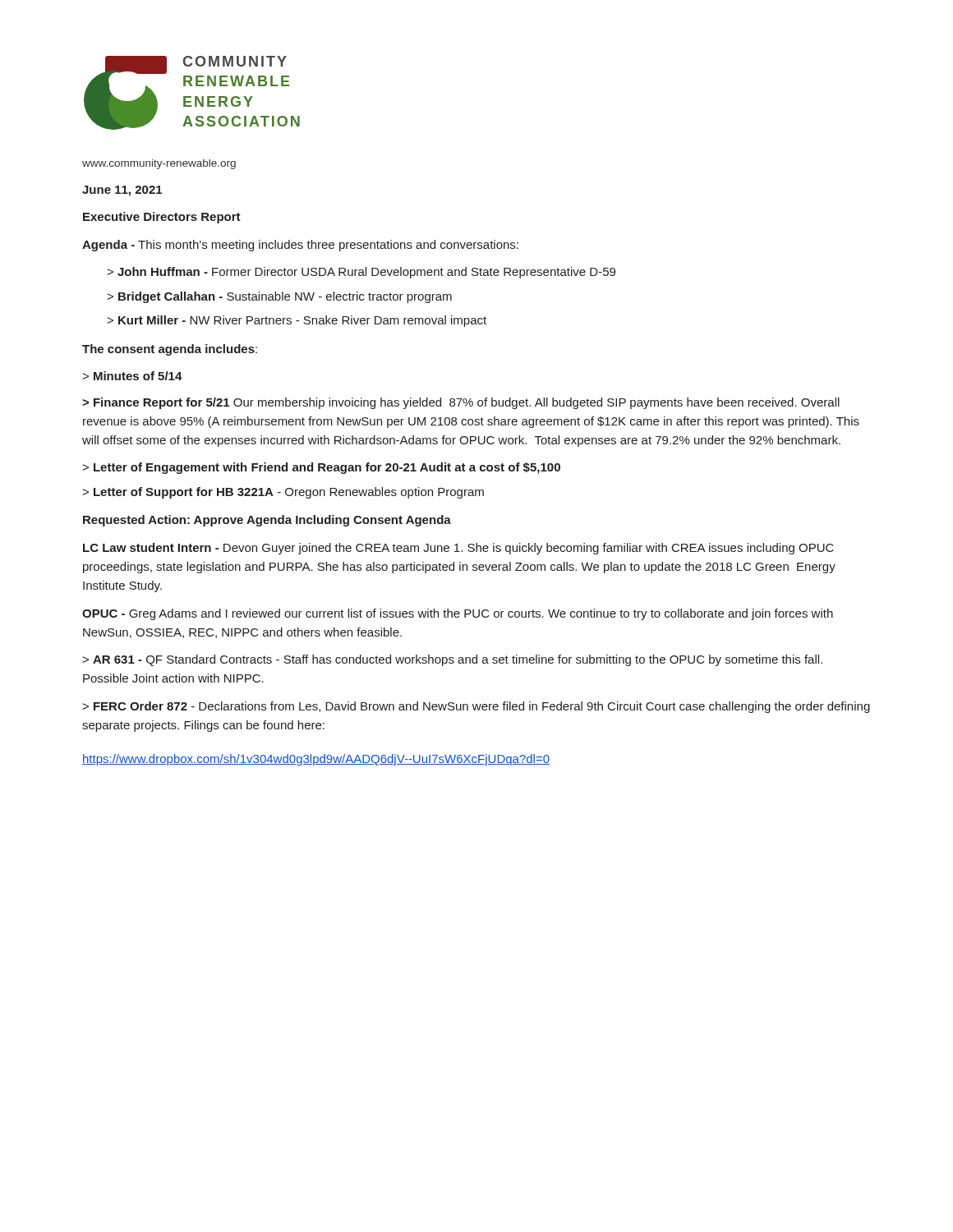Image resolution: width=953 pixels, height=1232 pixels.
Task: Find the element starting "> John Huffman - Former Director USDA Rural"
Action: pos(361,272)
